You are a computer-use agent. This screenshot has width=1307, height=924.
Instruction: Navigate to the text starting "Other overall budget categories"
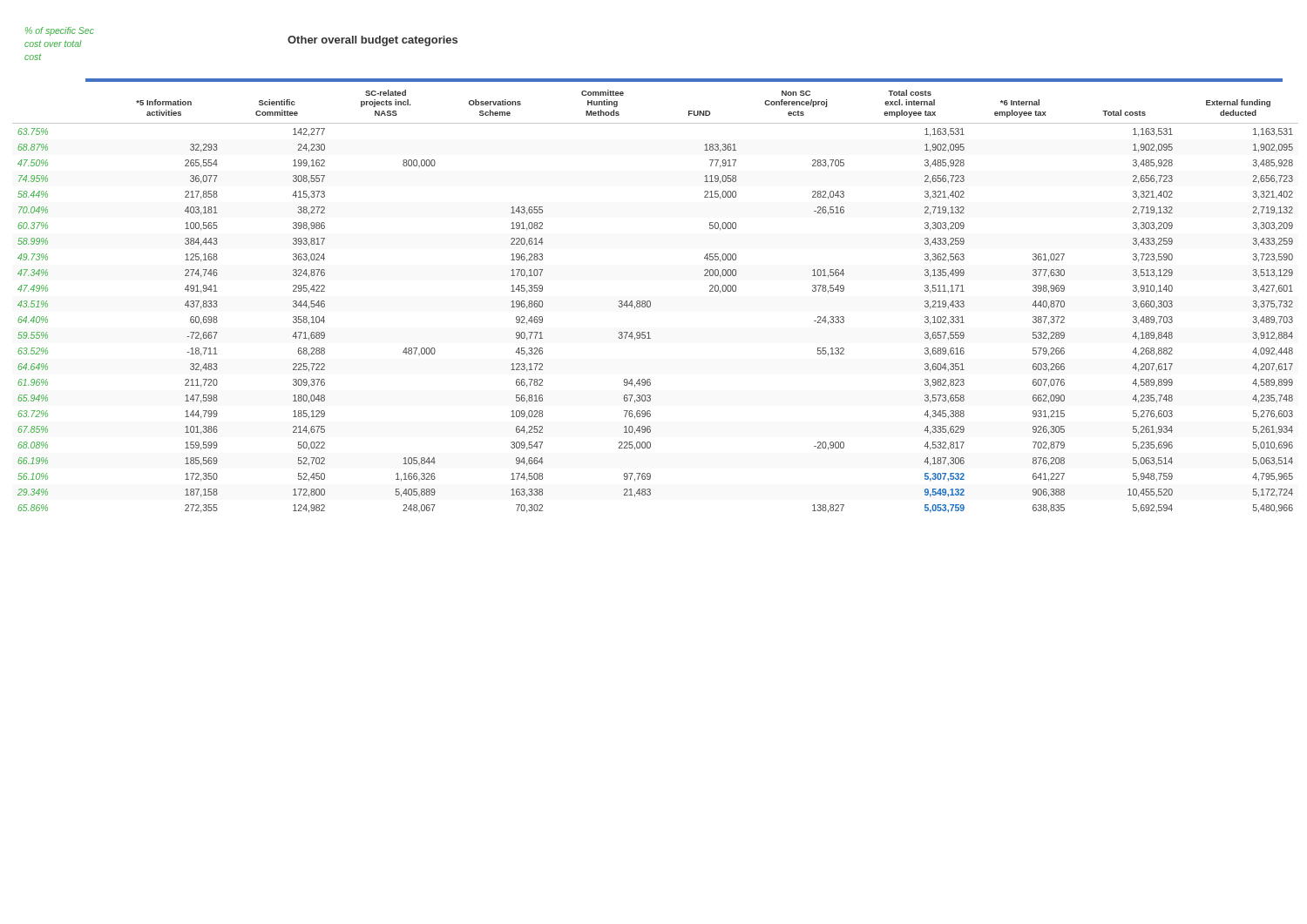click(373, 40)
